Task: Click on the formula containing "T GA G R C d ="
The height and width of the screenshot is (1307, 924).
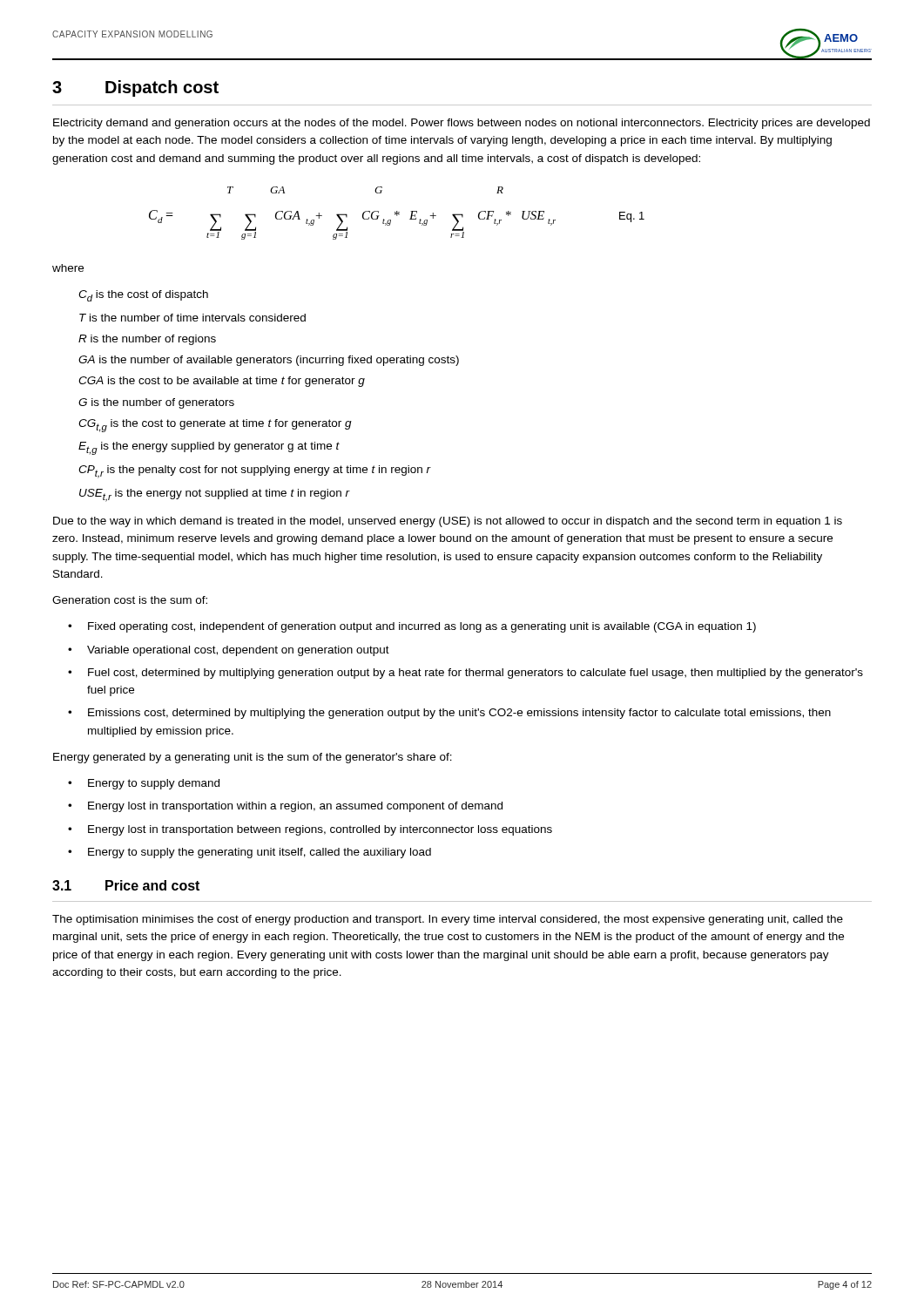Action: (392, 213)
